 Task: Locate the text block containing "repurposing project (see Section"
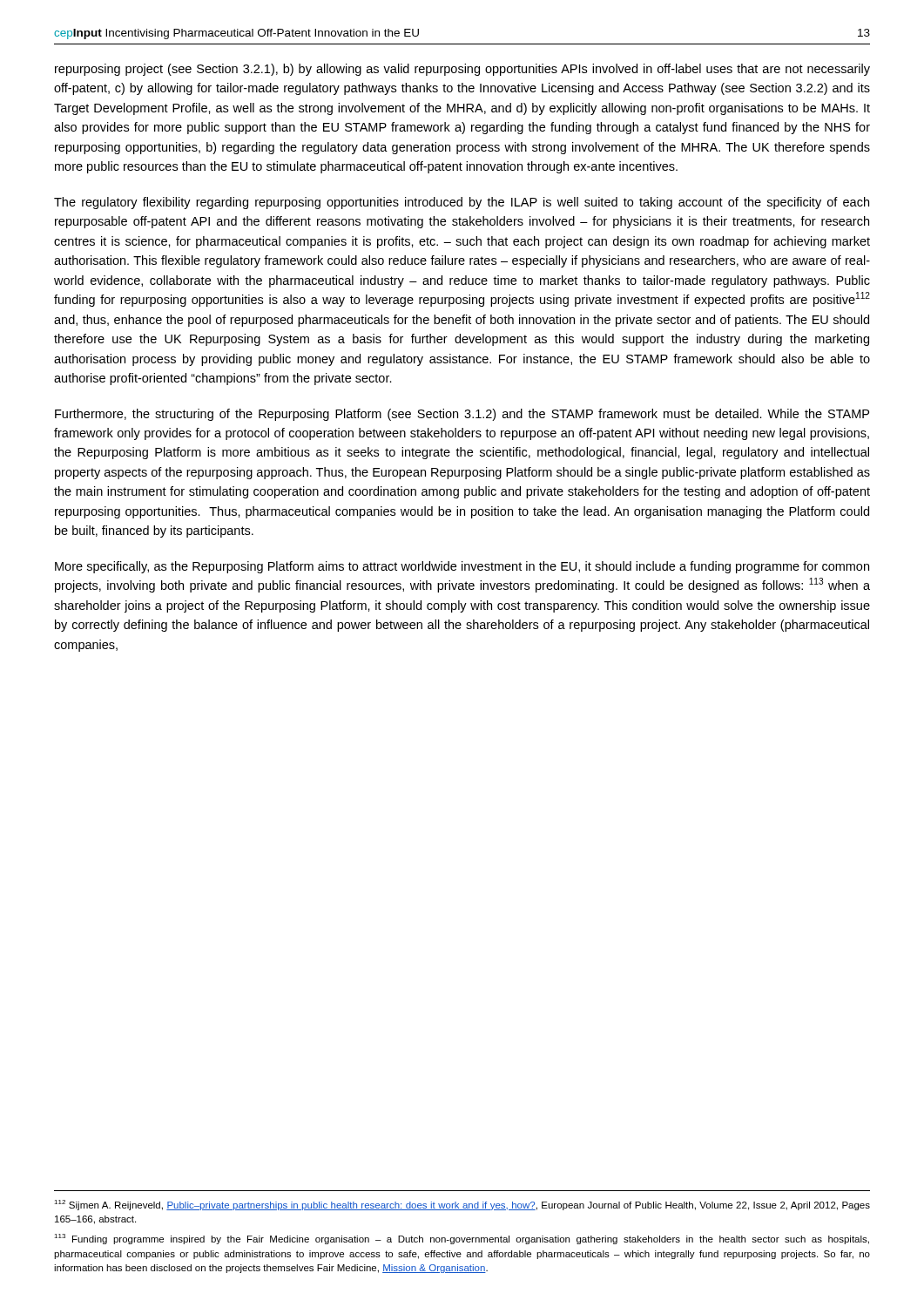point(462,118)
